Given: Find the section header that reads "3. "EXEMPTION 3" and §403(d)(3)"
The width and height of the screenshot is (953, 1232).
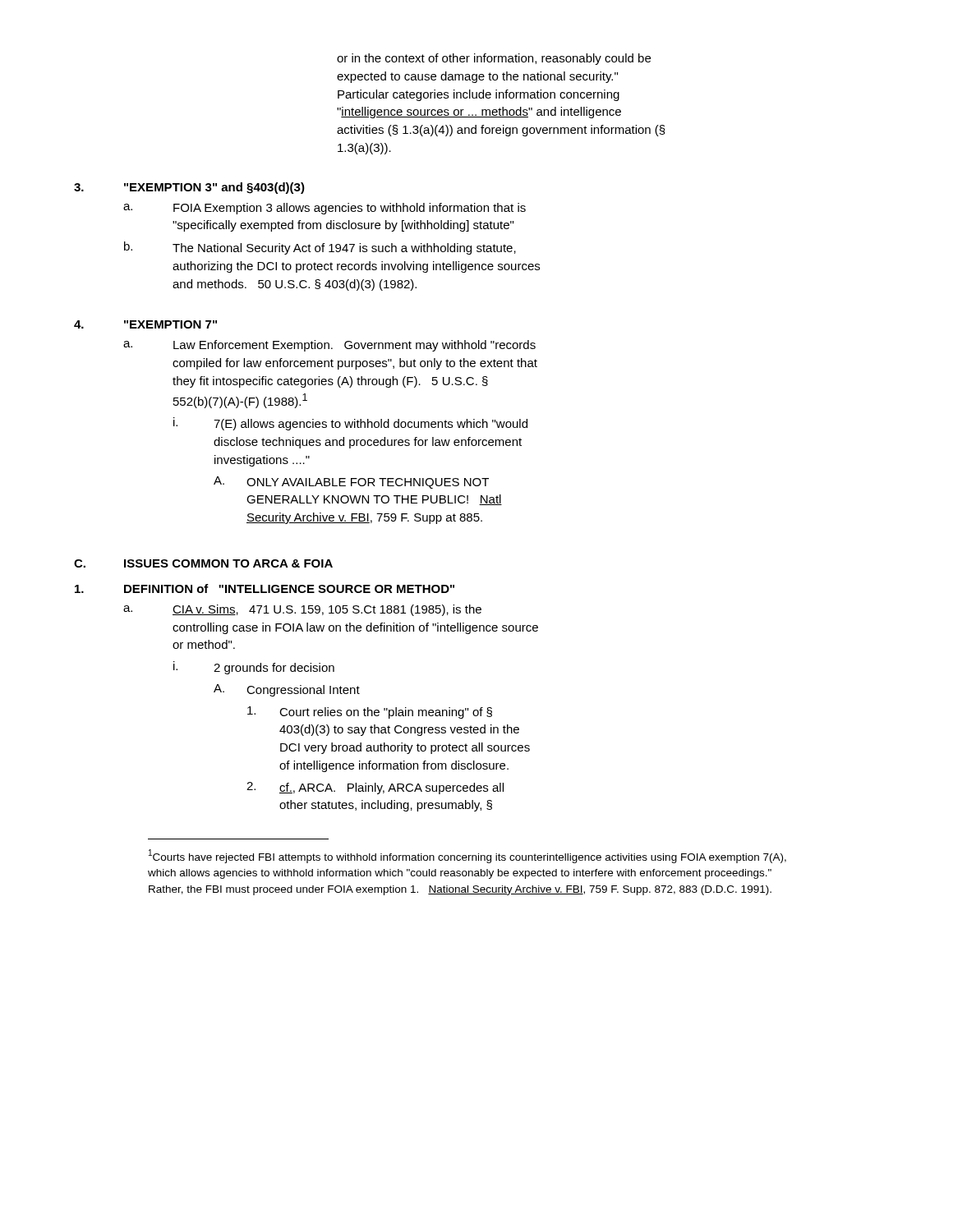Looking at the screenshot, I should 189,188.
